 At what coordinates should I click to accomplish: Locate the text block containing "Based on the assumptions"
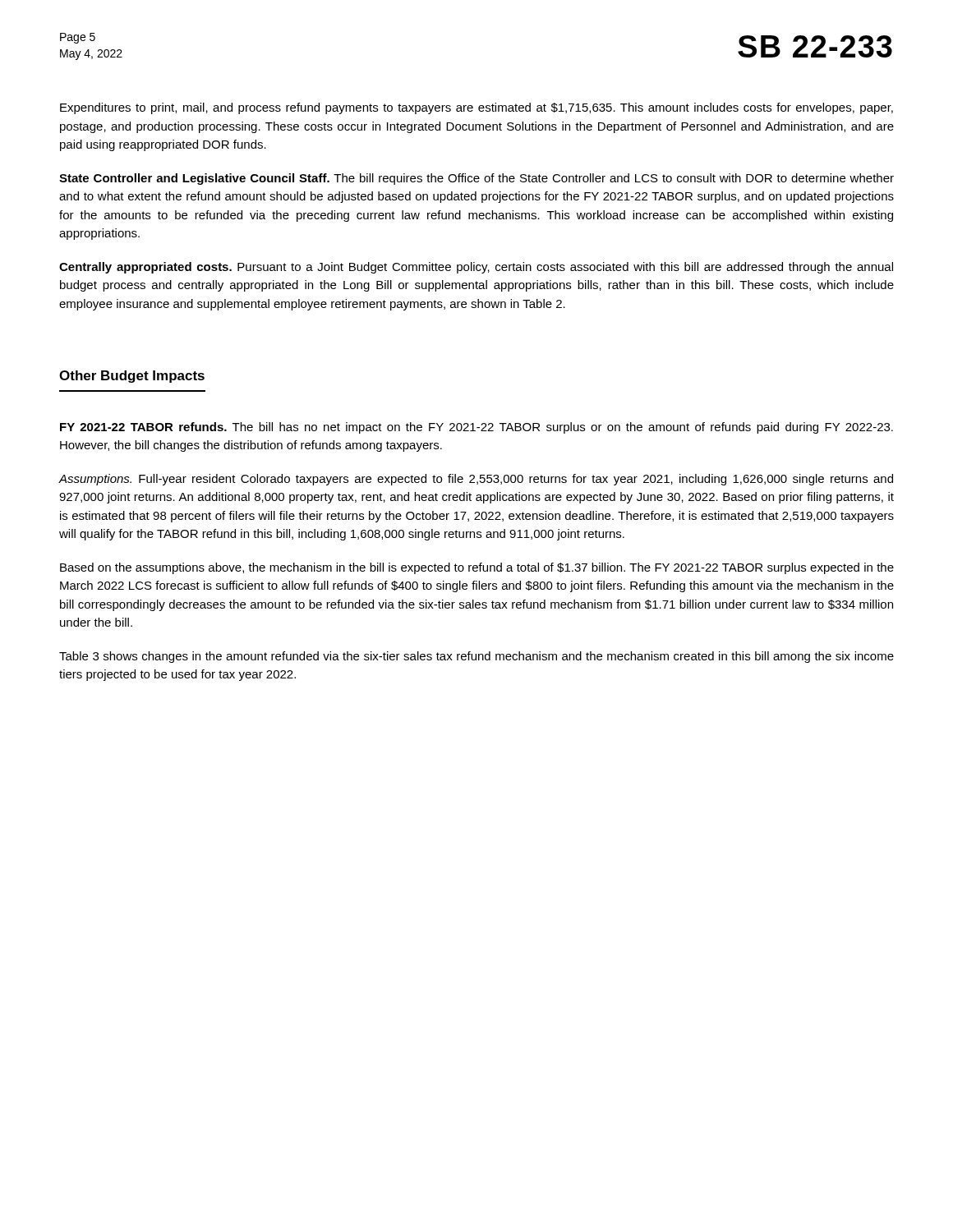(x=476, y=594)
